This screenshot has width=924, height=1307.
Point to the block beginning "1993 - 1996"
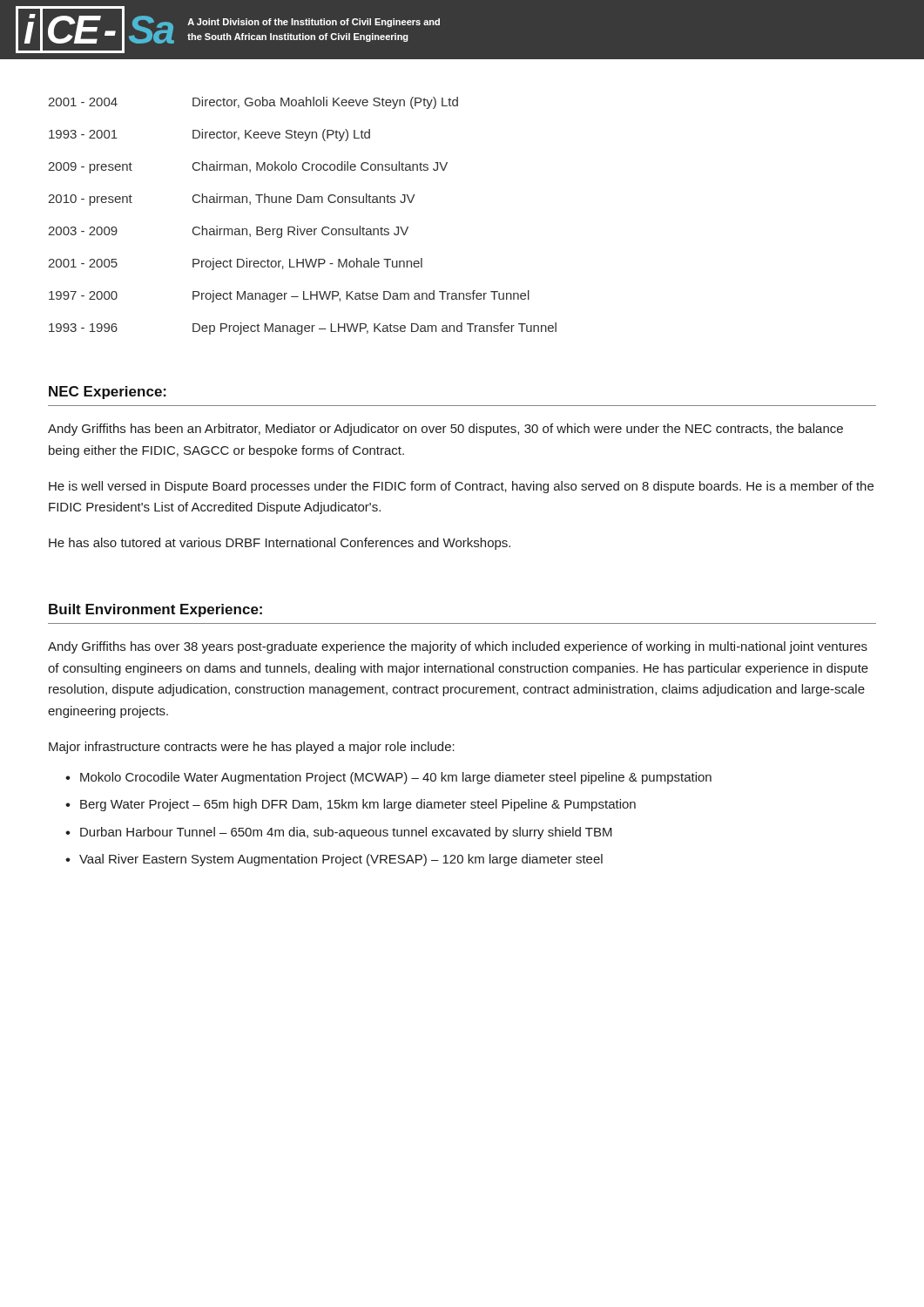pos(303,327)
